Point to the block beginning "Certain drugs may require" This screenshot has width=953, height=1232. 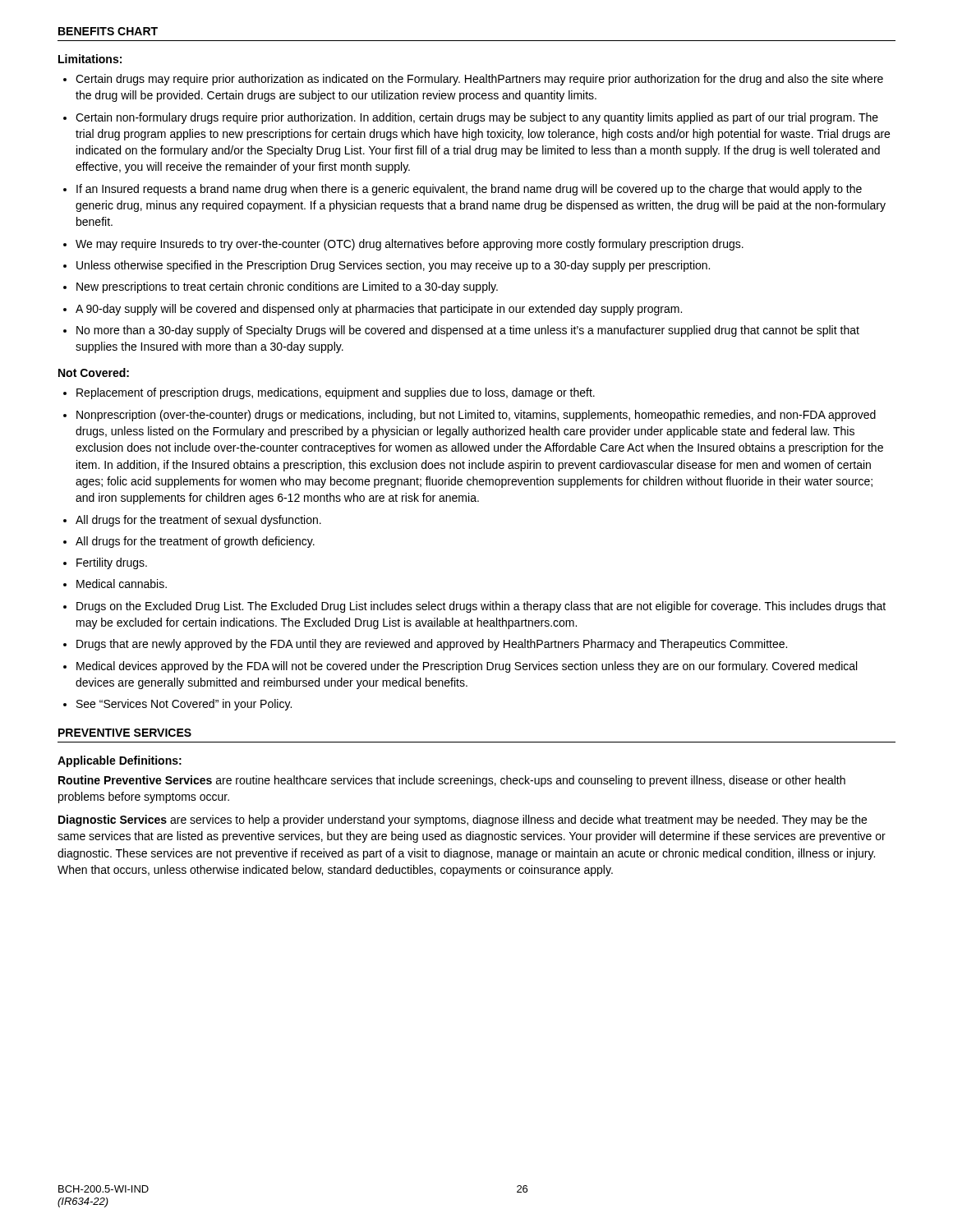480,87
